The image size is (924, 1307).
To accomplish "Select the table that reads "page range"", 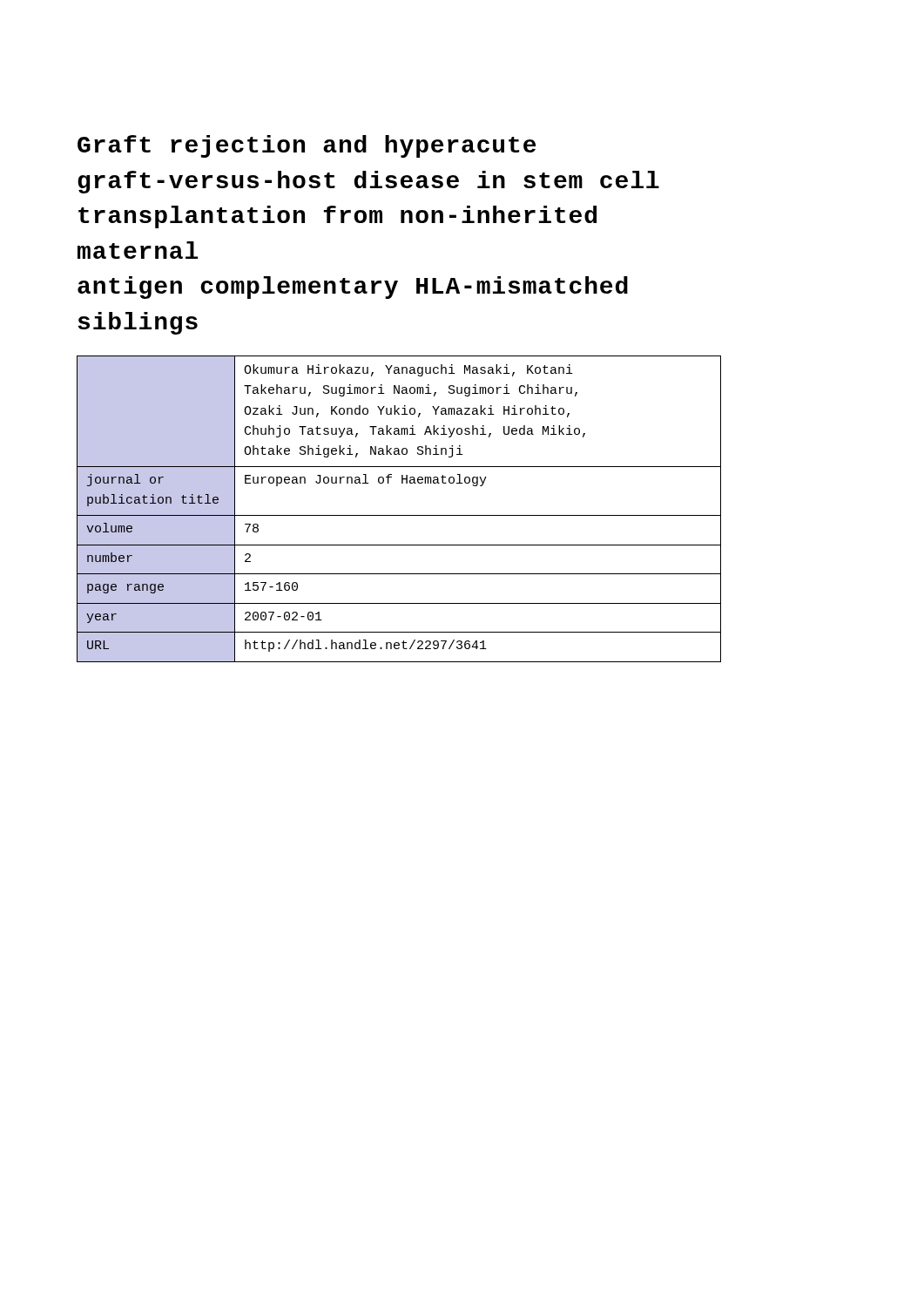I will point(399,509).
